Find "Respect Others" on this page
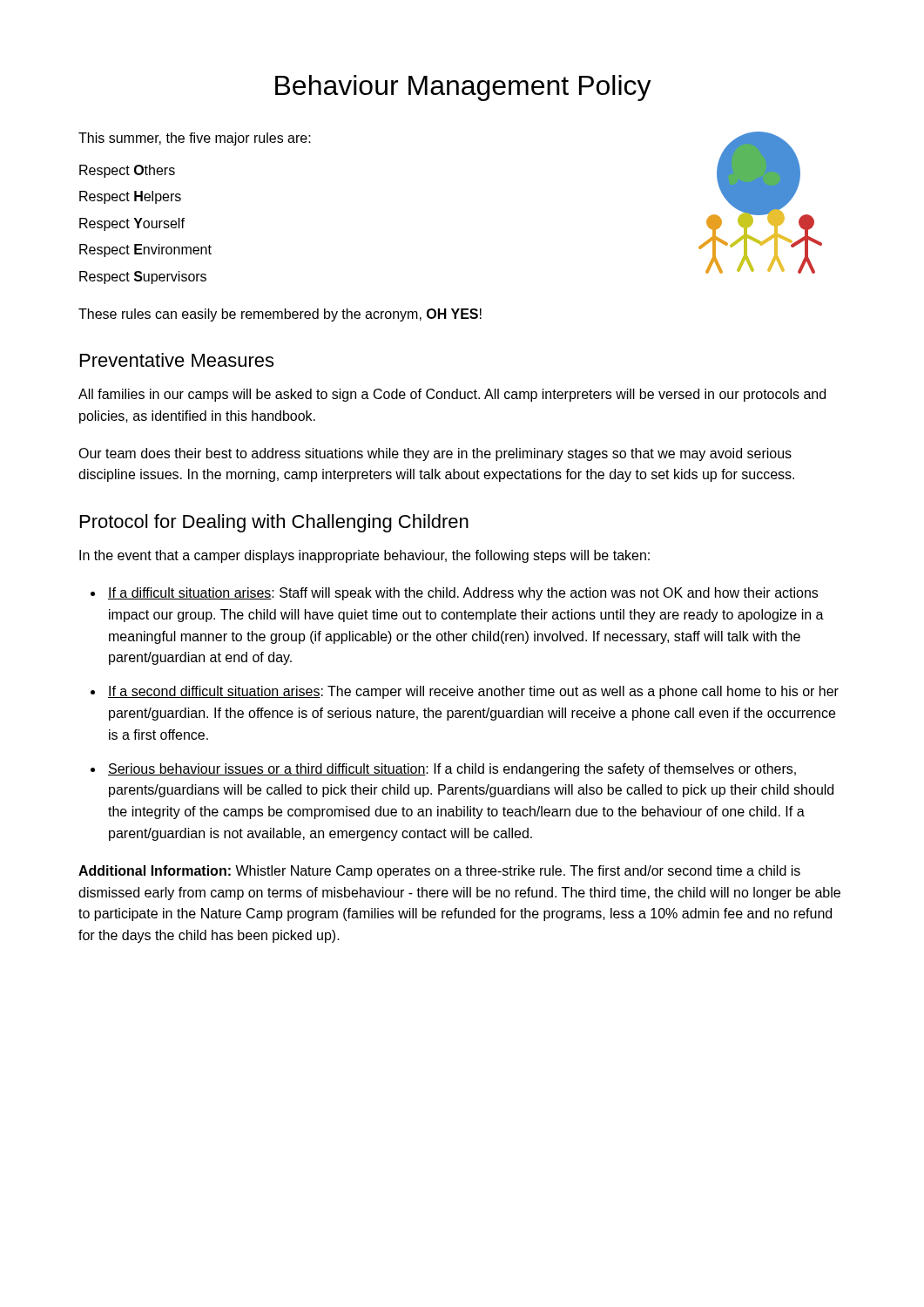 127,170
